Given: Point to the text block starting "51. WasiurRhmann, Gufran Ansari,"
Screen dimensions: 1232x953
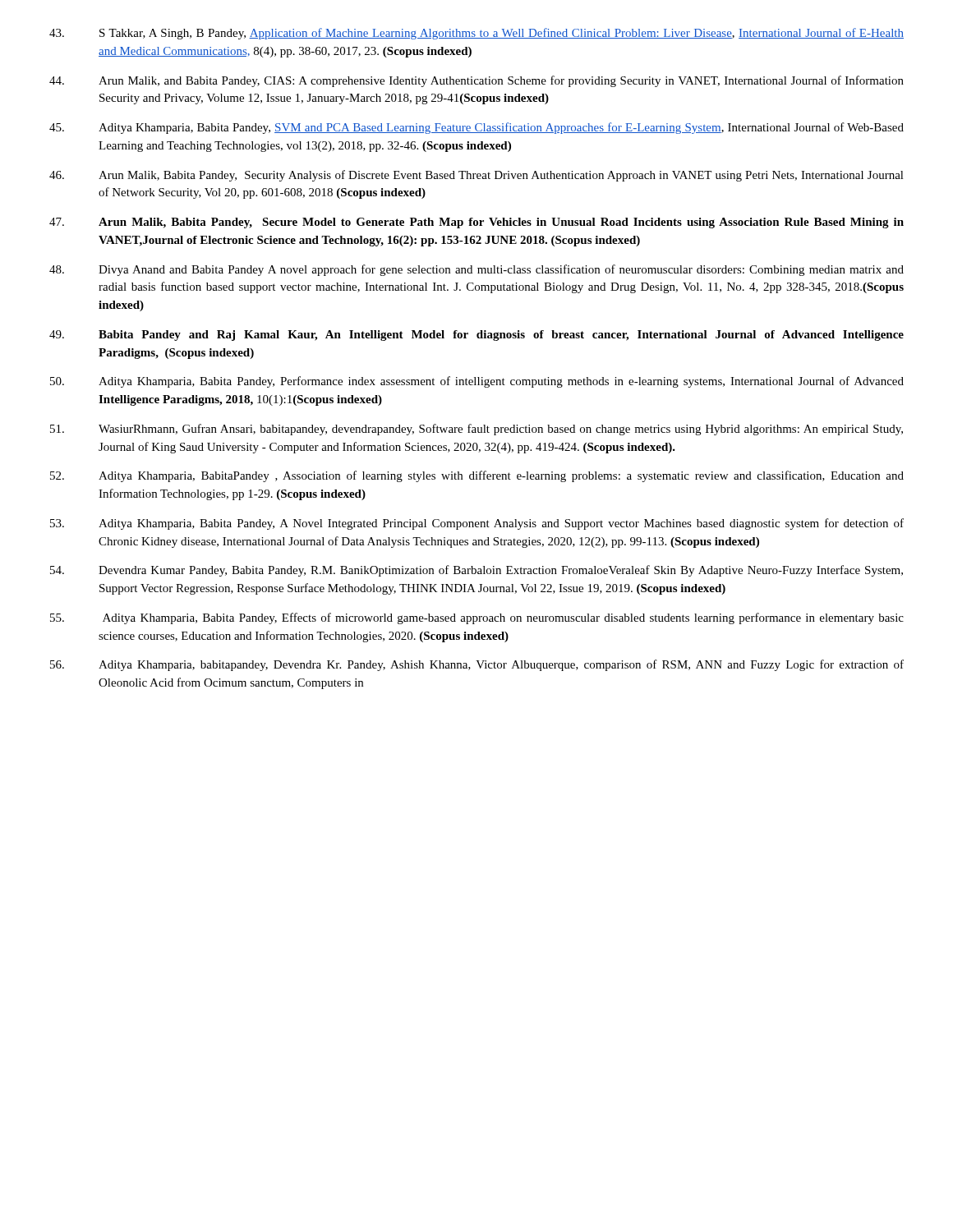Looking at the screenshot, I should tap(476, 438).
